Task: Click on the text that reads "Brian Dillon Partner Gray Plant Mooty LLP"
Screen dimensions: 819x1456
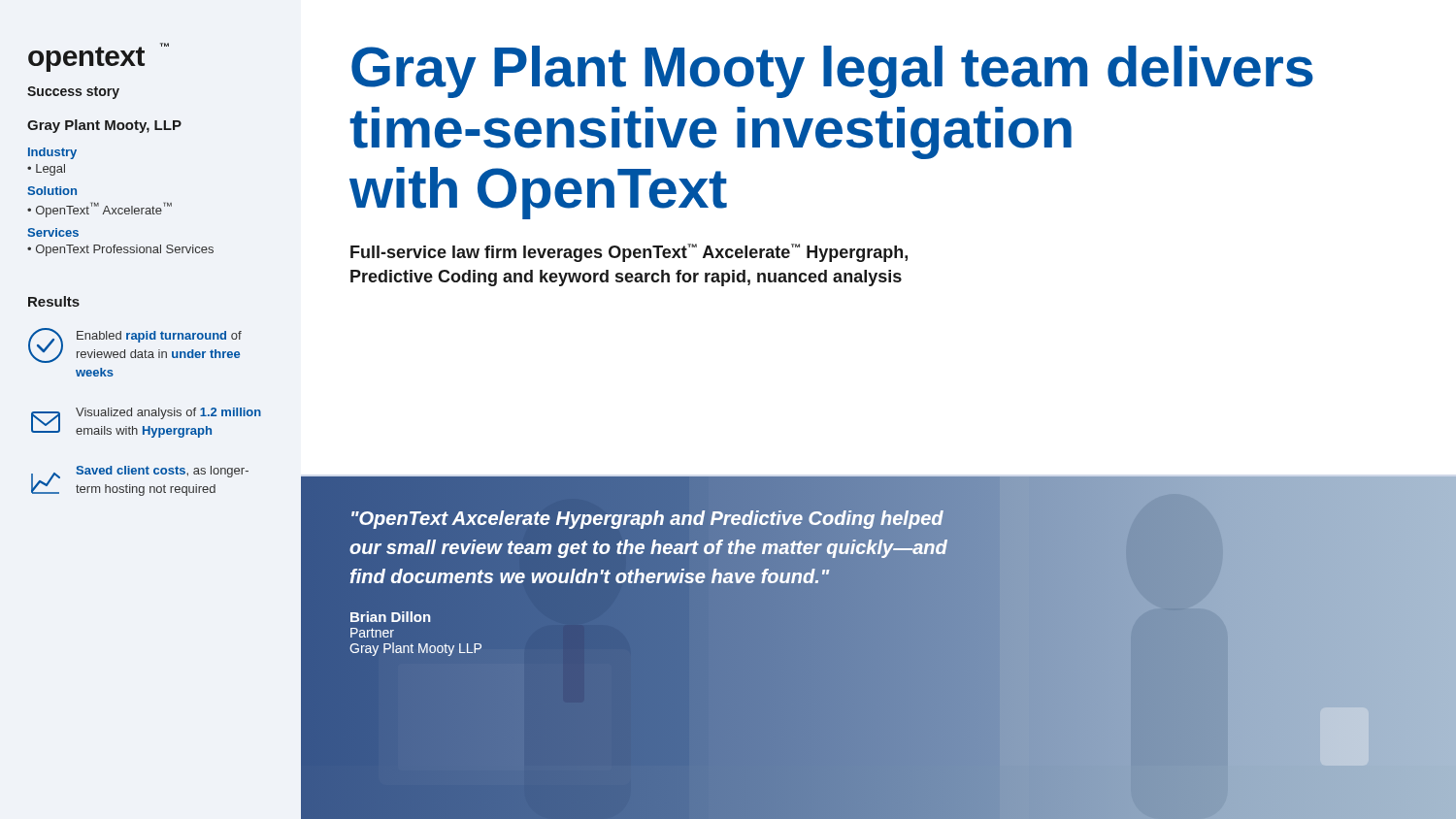Action: pos(392,632)
